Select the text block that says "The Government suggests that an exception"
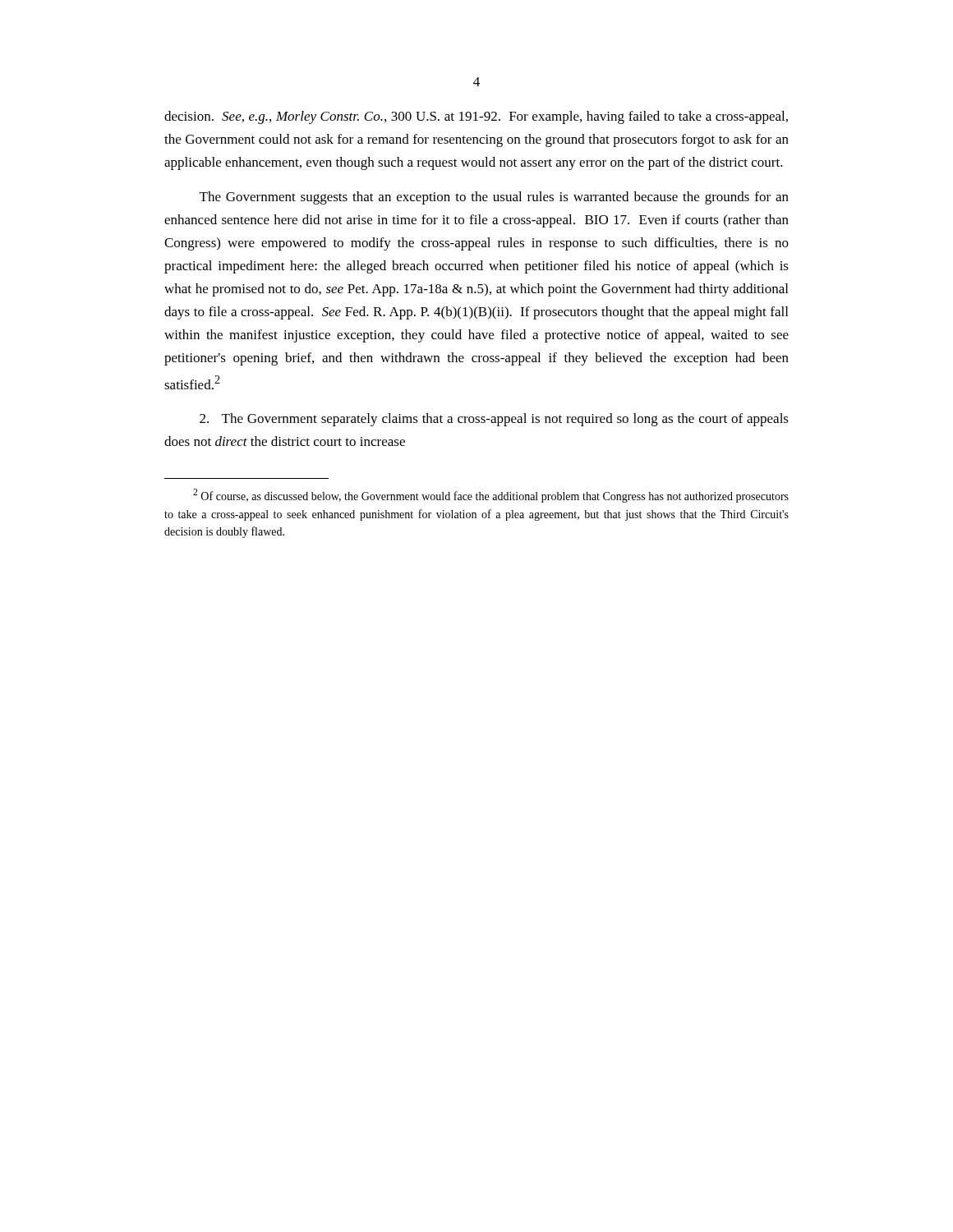The width and height of the screenshot is (953, 1232). click(476, 290)
